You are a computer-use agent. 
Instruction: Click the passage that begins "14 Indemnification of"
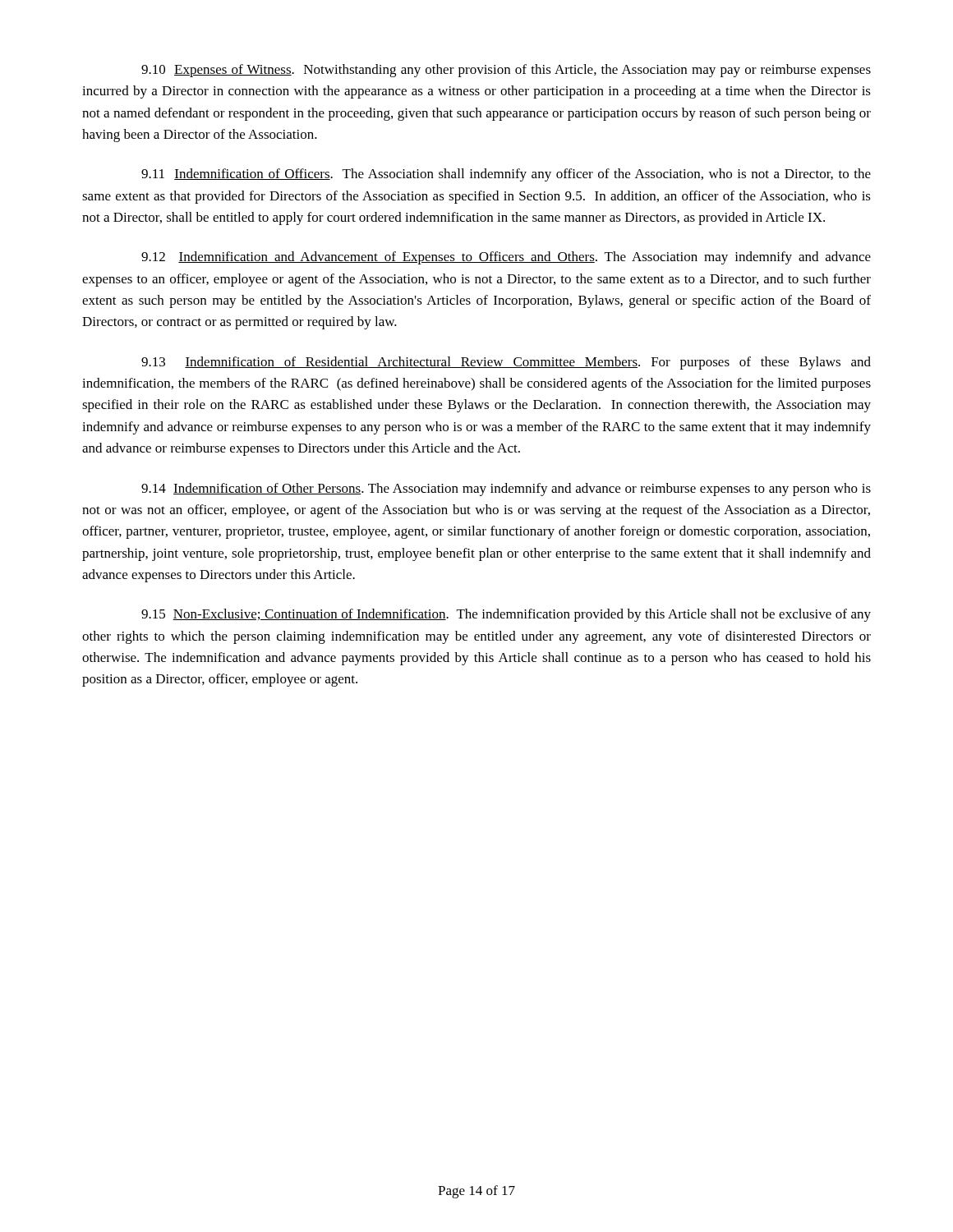[476, 531]
